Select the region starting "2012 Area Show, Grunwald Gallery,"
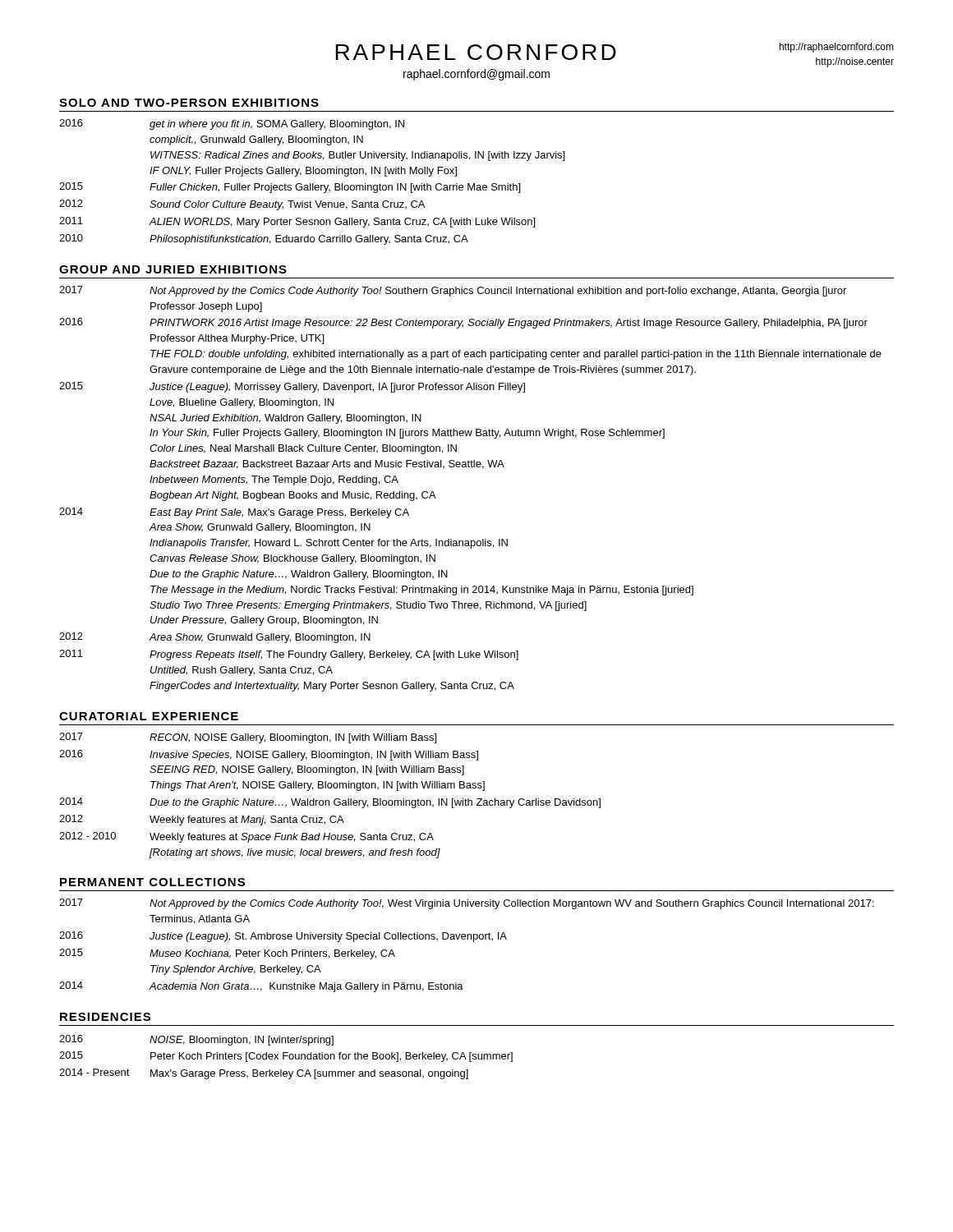Image resolution: width=953 pixels, height=1232 pixels. pyautogui.click(x=215, y=638)
